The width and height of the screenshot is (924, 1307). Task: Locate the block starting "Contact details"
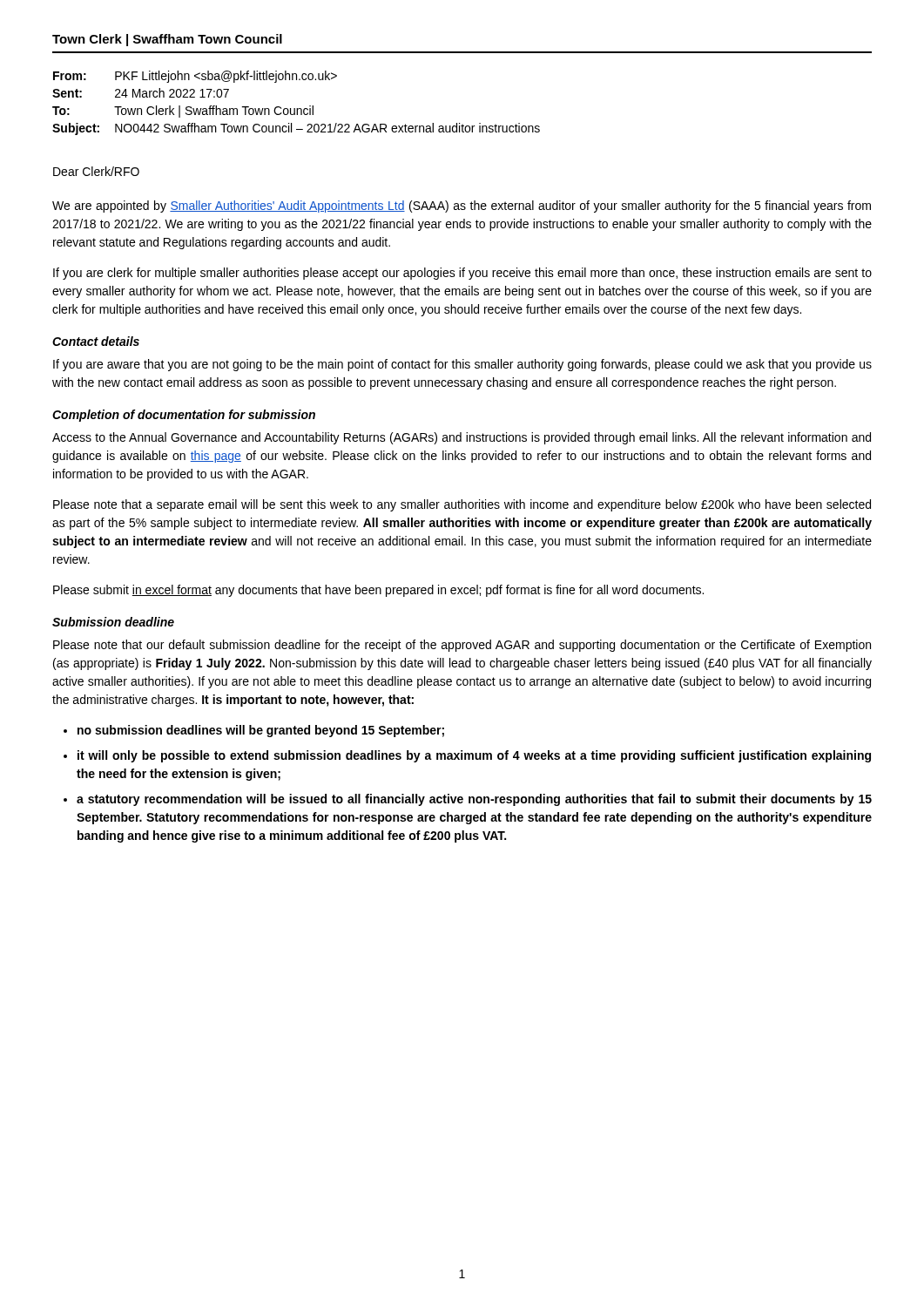pyautogui.click(x=96, y=342)
